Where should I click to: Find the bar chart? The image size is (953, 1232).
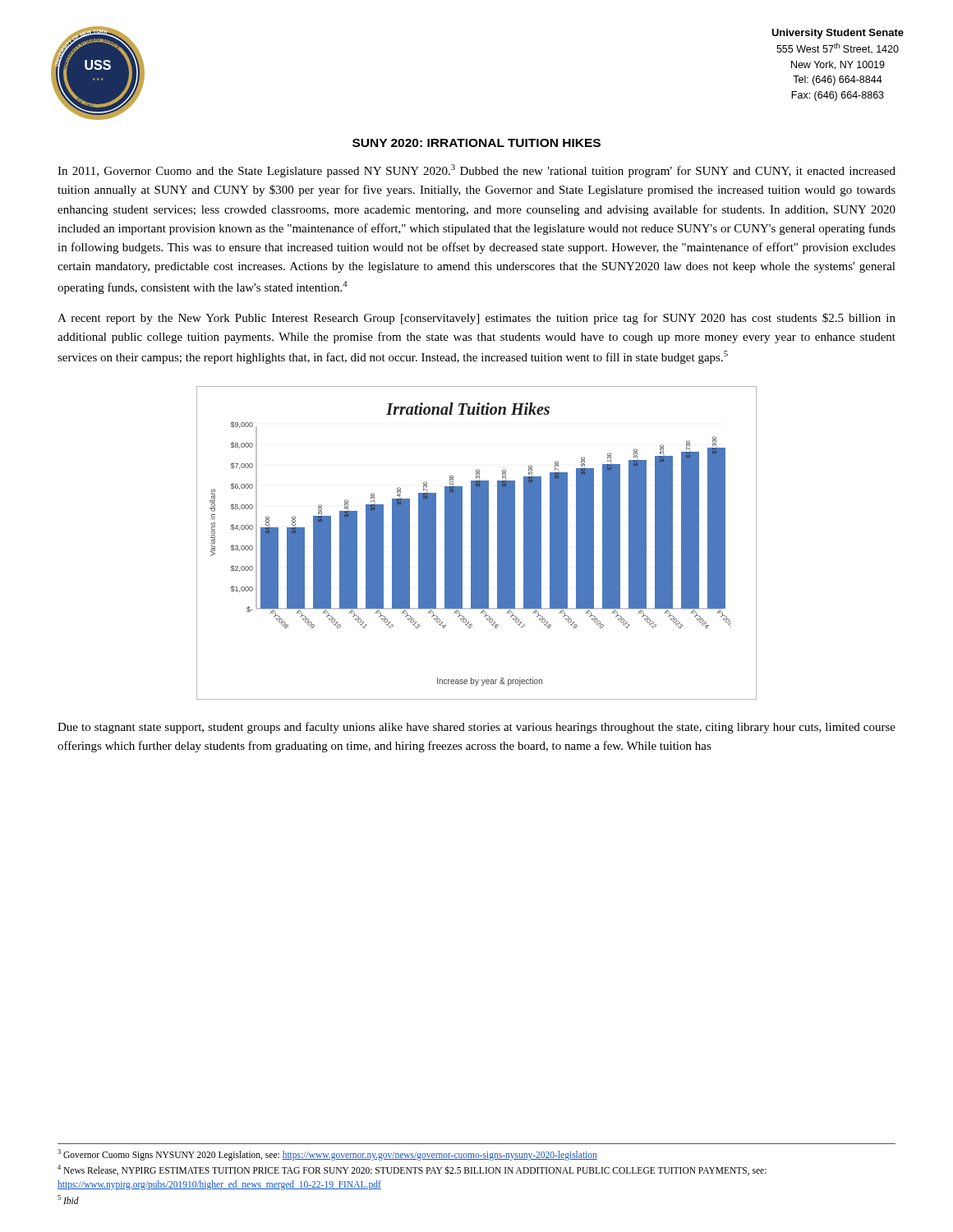pyautogui.click(x=476, y=543)
